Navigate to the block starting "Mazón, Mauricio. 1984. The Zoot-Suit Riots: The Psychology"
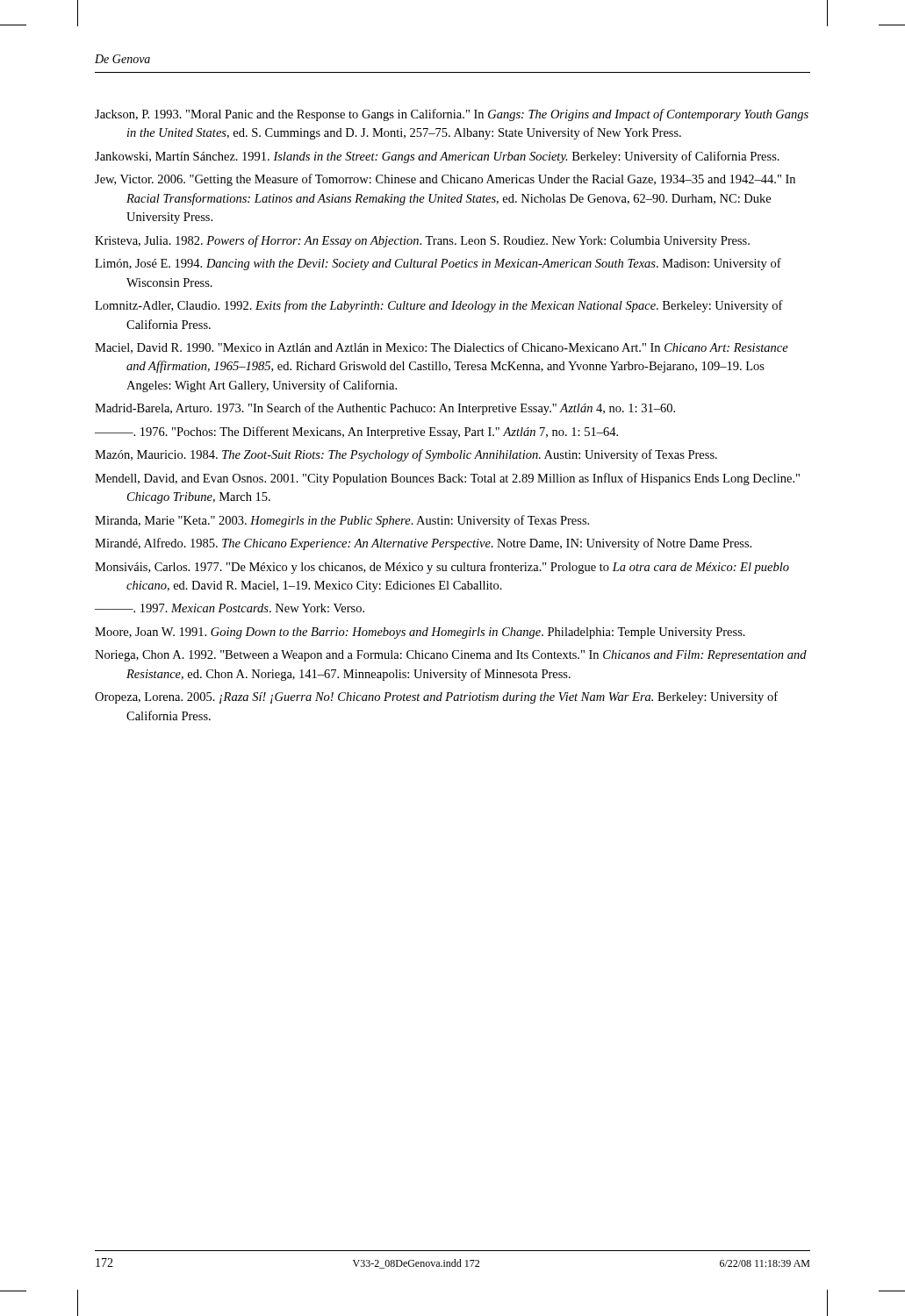Viewport: 905px width, 1316px height. (x=406, y=455)
